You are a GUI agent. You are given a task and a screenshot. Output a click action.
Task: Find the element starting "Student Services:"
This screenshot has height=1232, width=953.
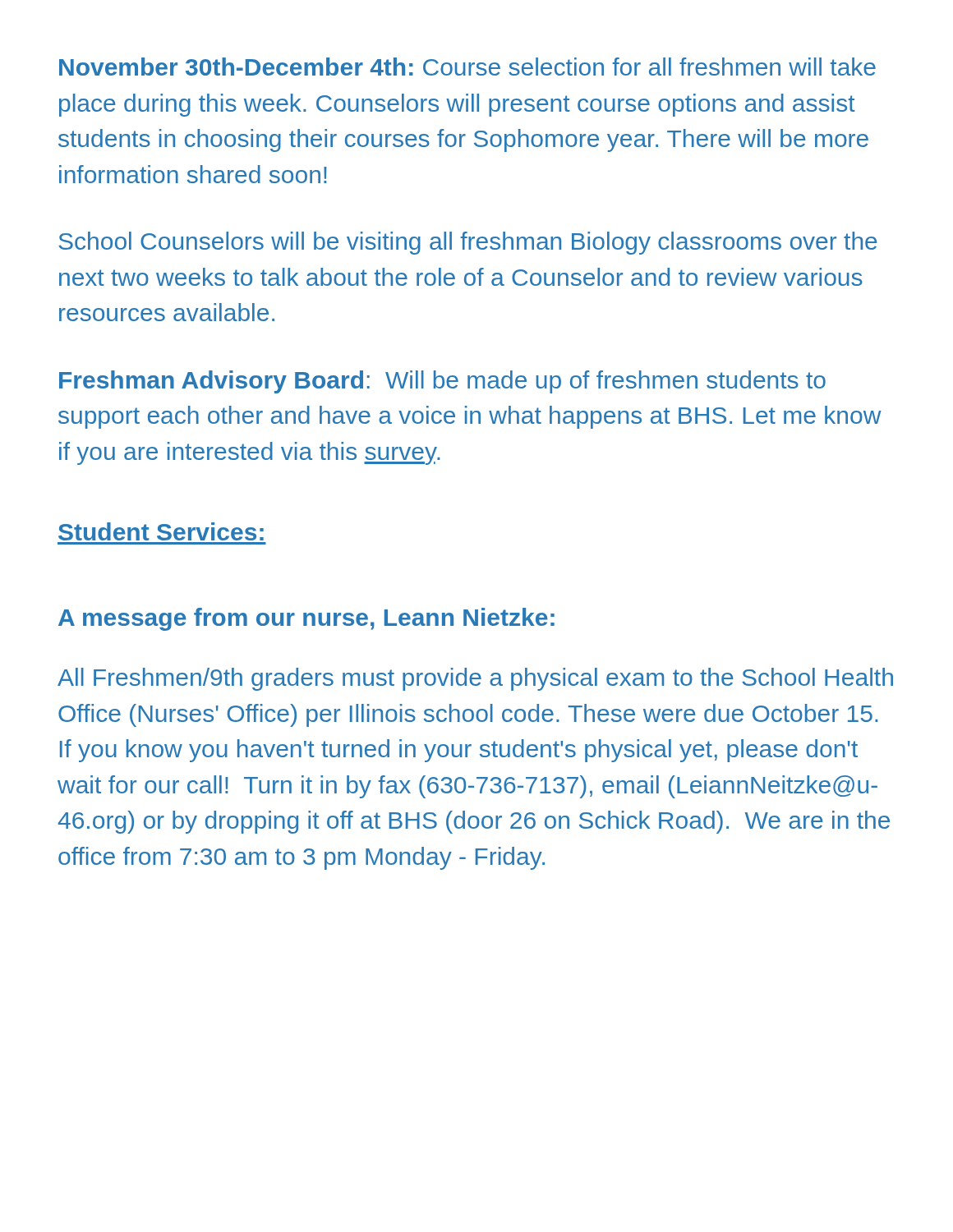click(x=162, y=532)
